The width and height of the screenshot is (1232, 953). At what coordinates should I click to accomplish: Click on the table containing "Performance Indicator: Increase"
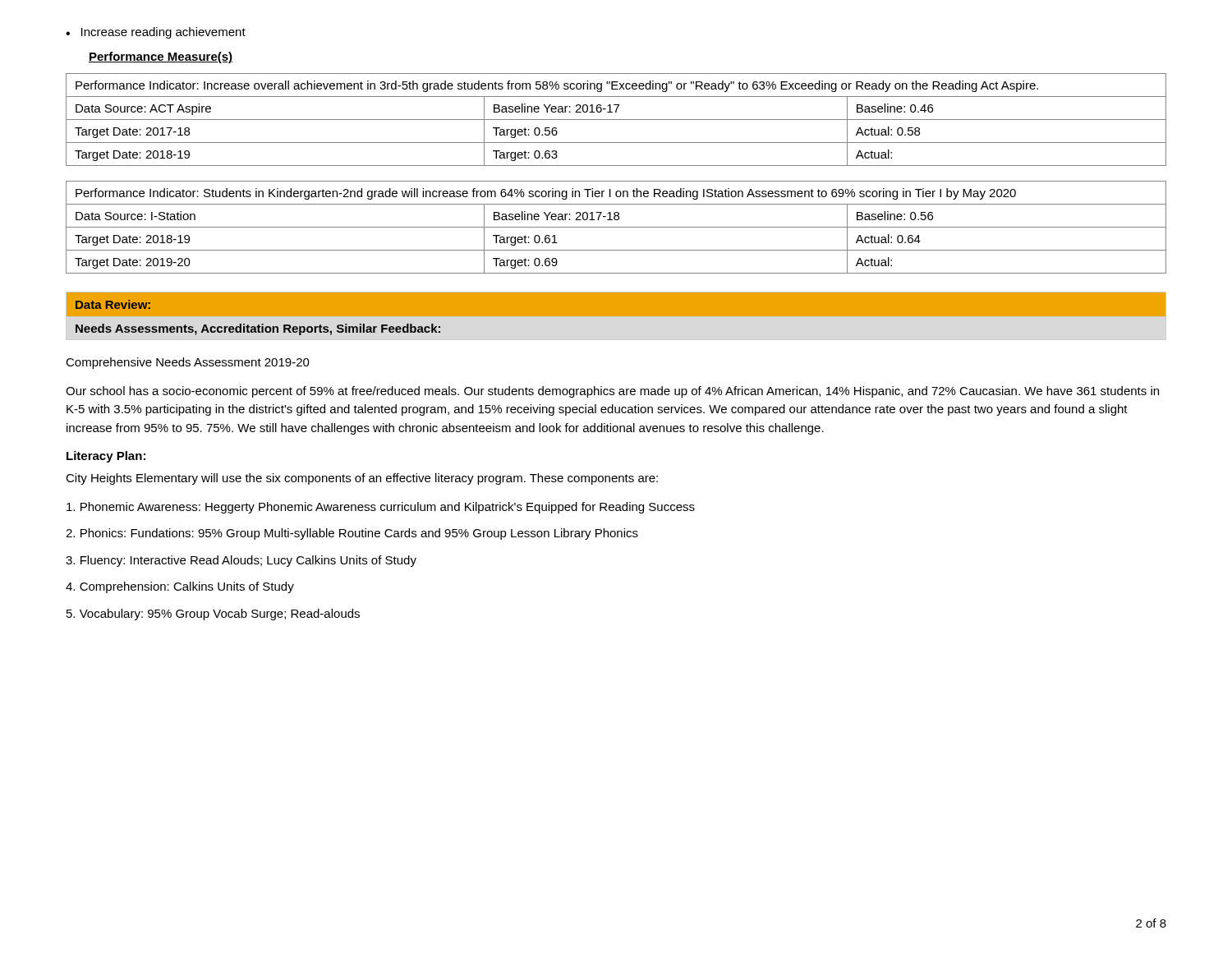(x=616, y=120)
